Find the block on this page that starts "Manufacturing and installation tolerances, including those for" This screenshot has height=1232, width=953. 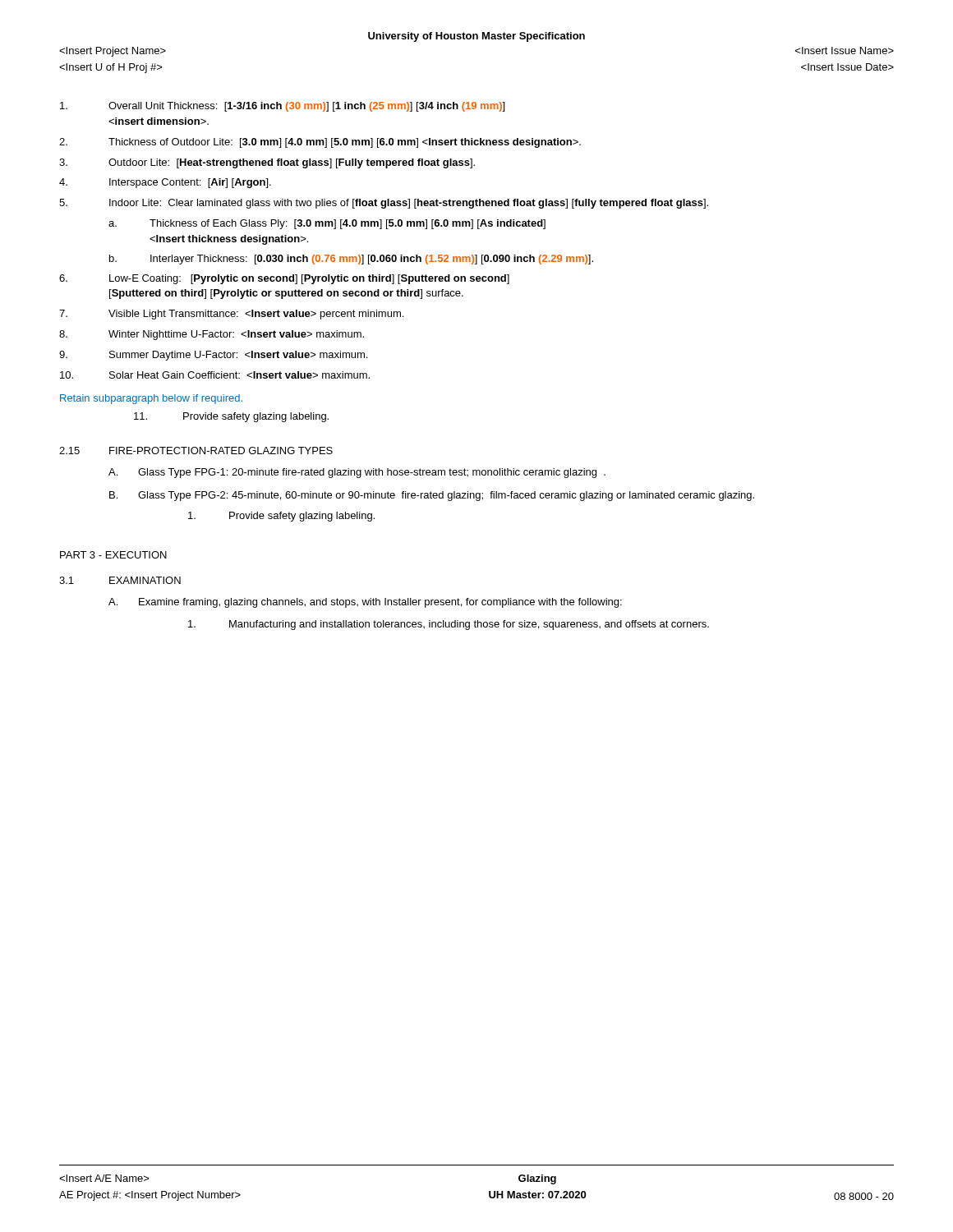coord(541,624)
